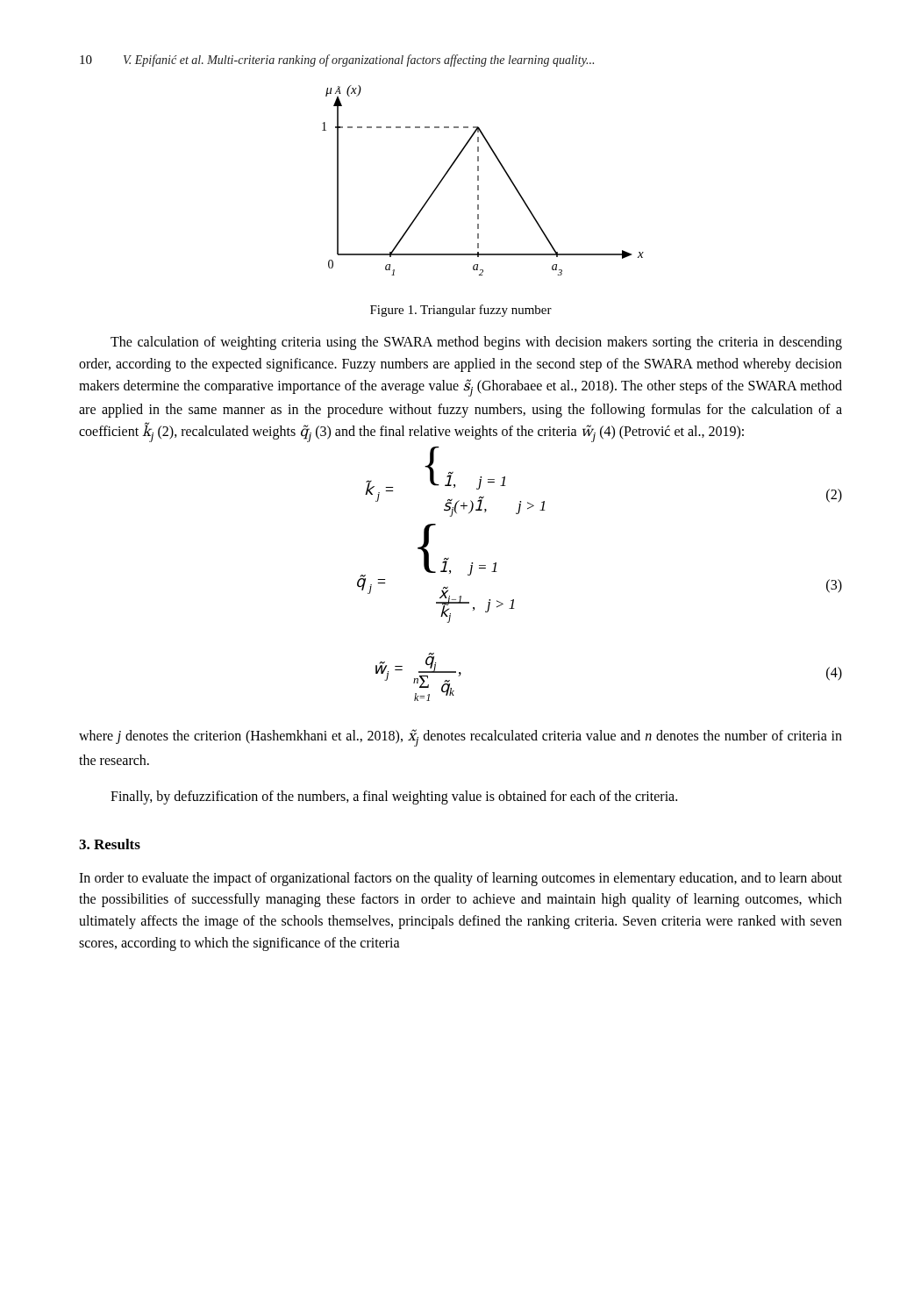Find the block on this page that starts "The calculation of weighting criteria using"
This screenshot has height=1316, width=921.
pyautogui.click(x=460, y=389)
